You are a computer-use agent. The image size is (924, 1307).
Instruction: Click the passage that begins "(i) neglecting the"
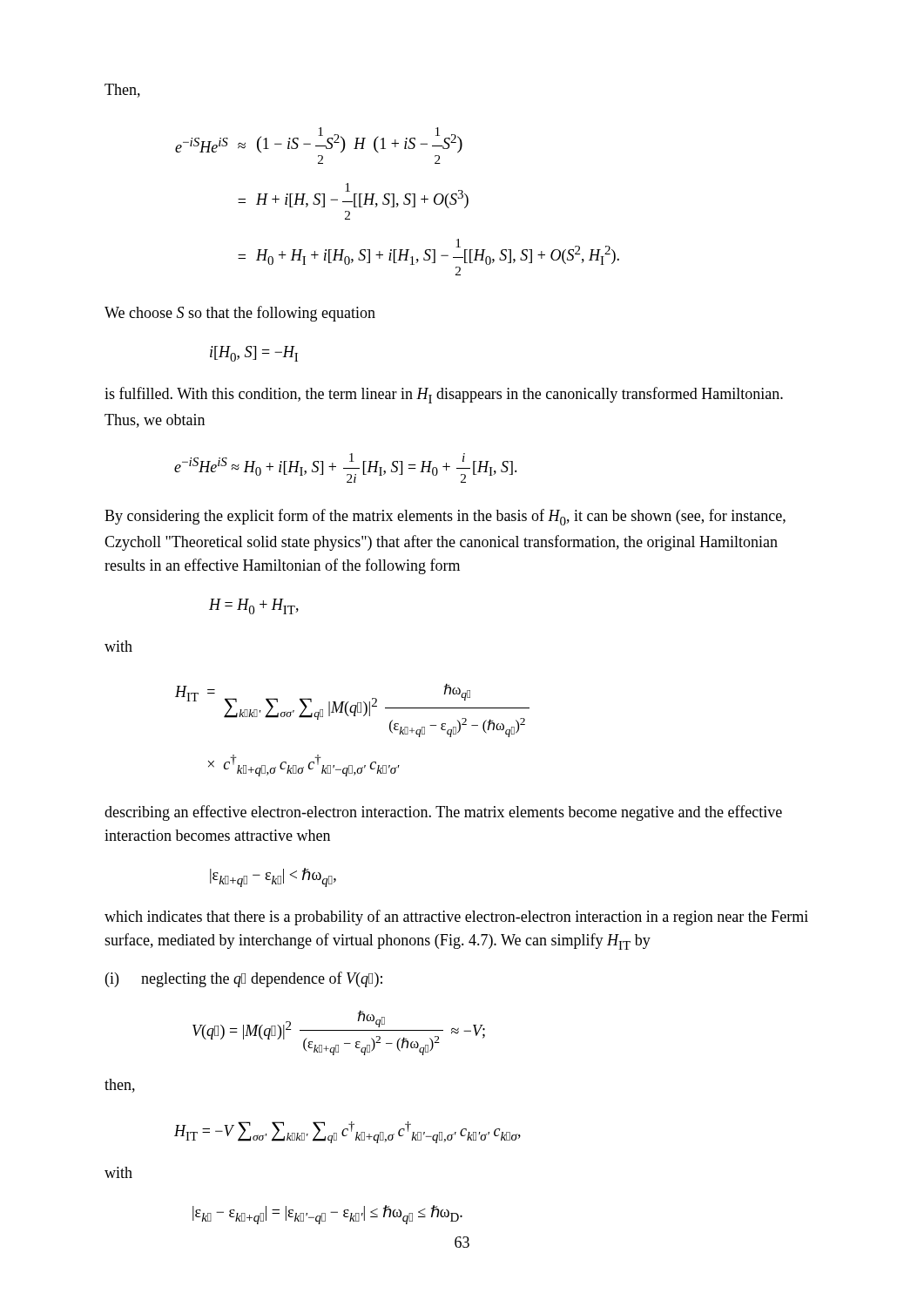pos(244,979)
